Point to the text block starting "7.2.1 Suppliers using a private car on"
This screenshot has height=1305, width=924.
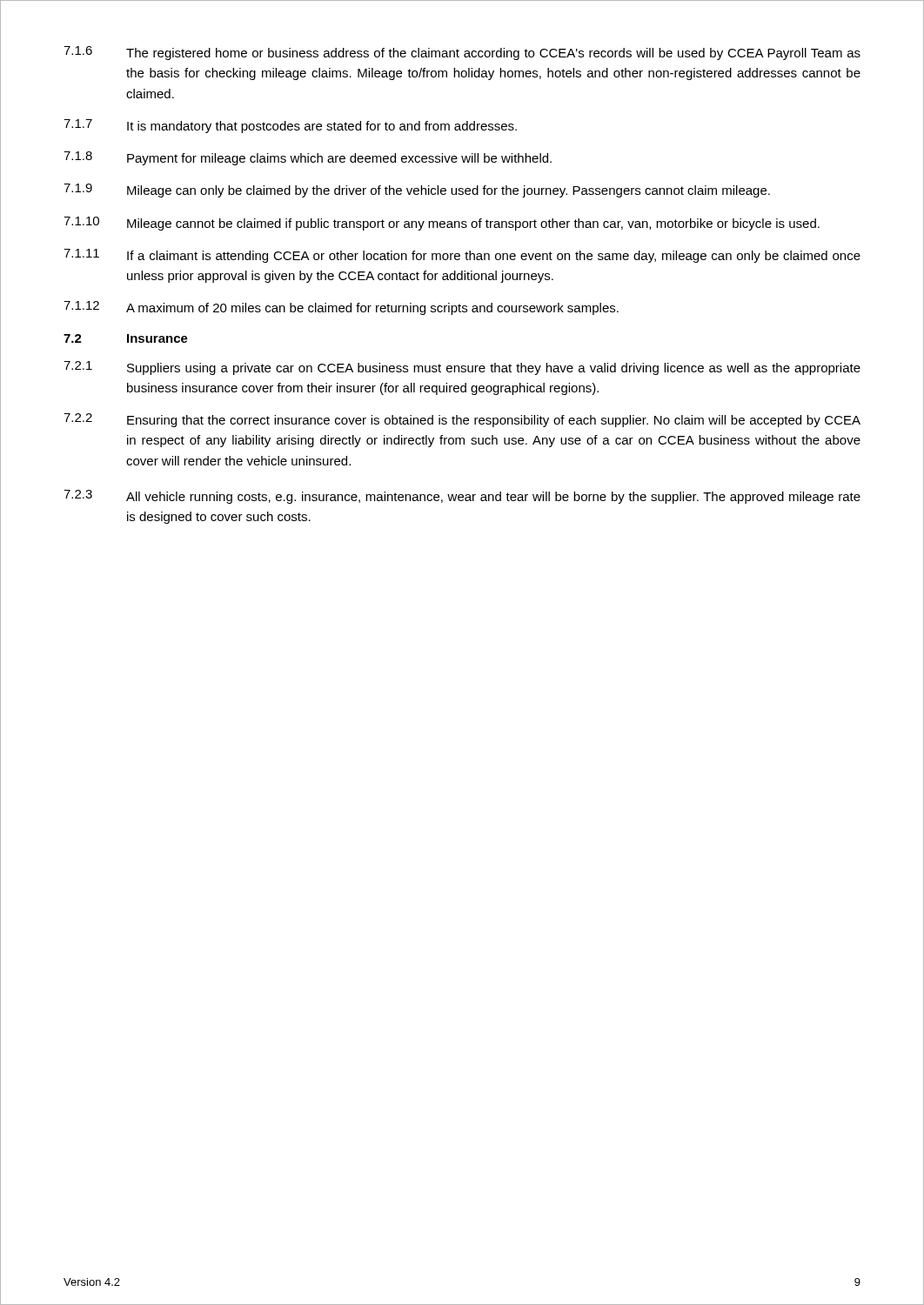click(x=462, y=377)
